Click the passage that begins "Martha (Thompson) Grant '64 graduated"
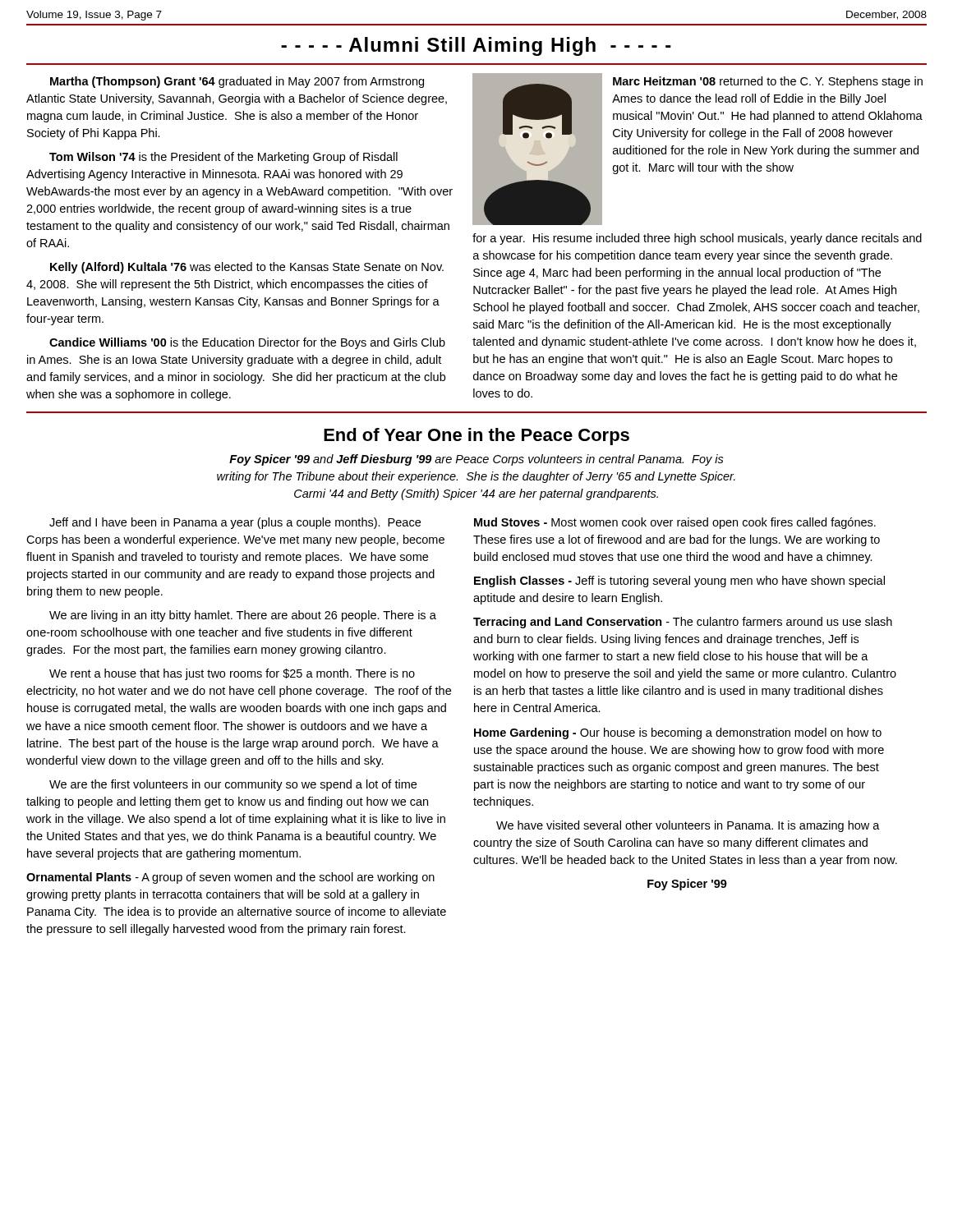 coord(241,238)
